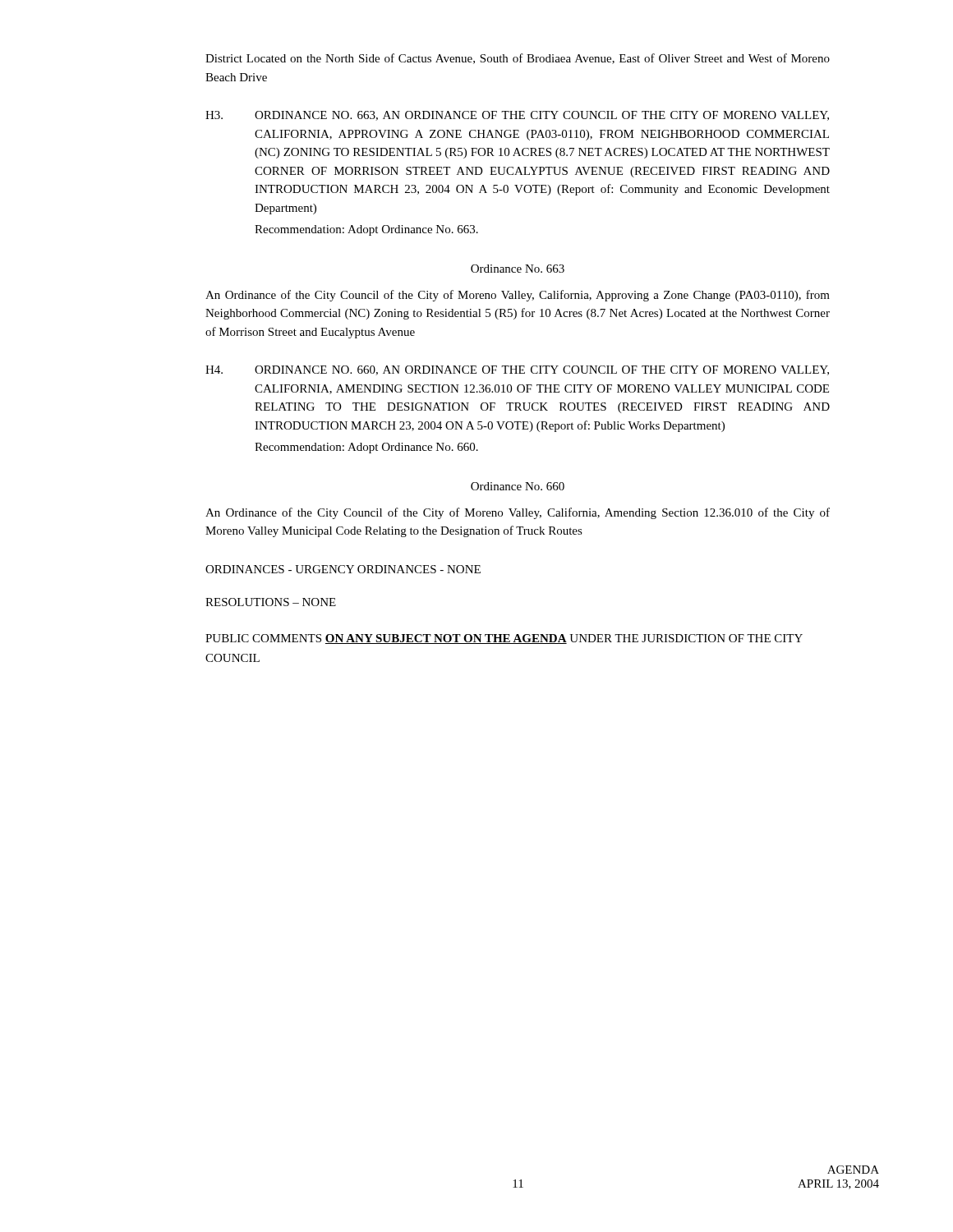Viewport: 953px width, 1232px height.
Task: Find the region starting "H4. ORDINANCE NO. 660, AN ORDINANCE OF"
Action: coord(518,410)
